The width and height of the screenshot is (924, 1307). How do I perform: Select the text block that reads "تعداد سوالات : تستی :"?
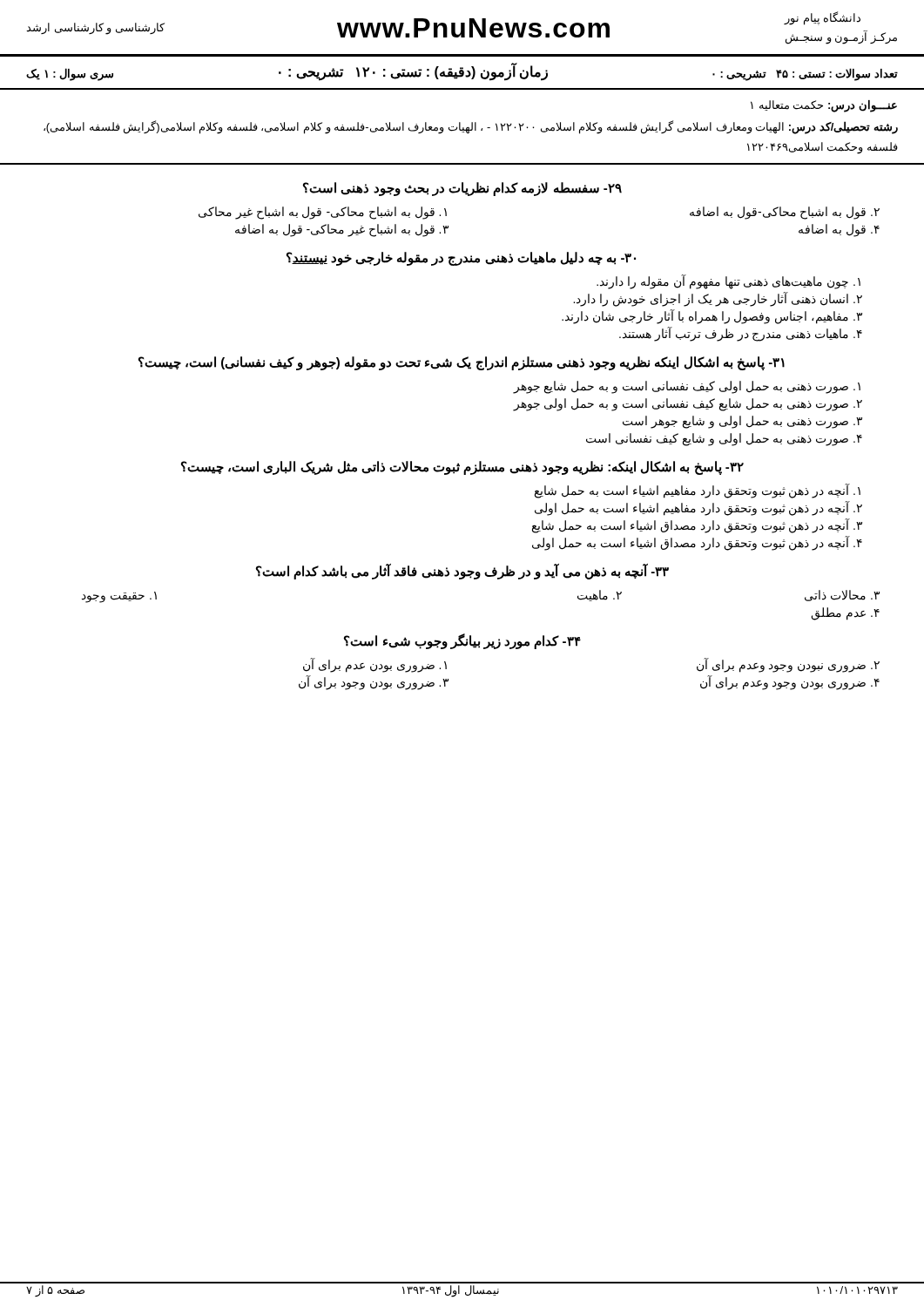pos(462,74)
